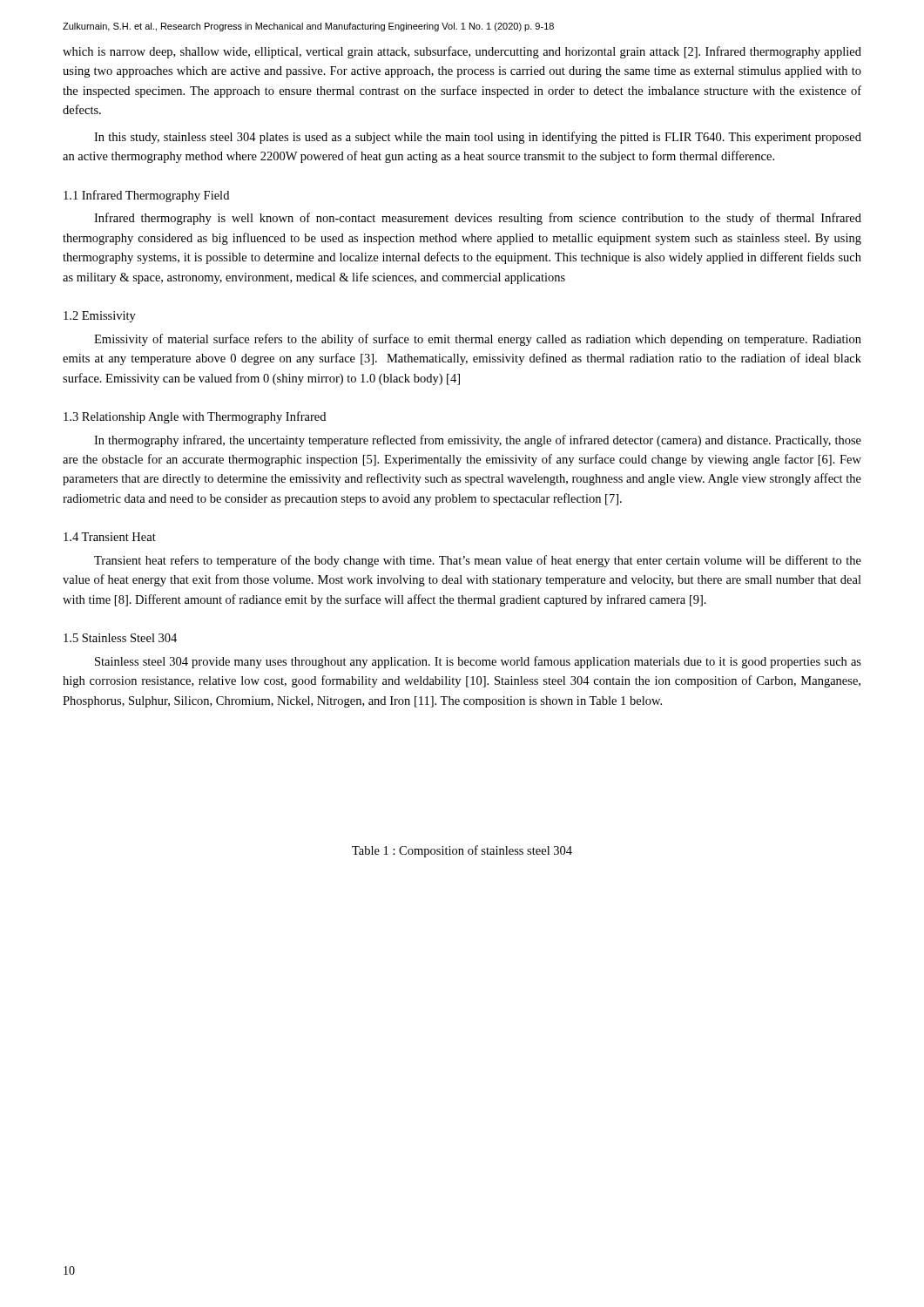The width and height of the screenshot is (924, 1307).
Task: Click where it says "1.2 Emissivity"
Action: coord(100,317)
